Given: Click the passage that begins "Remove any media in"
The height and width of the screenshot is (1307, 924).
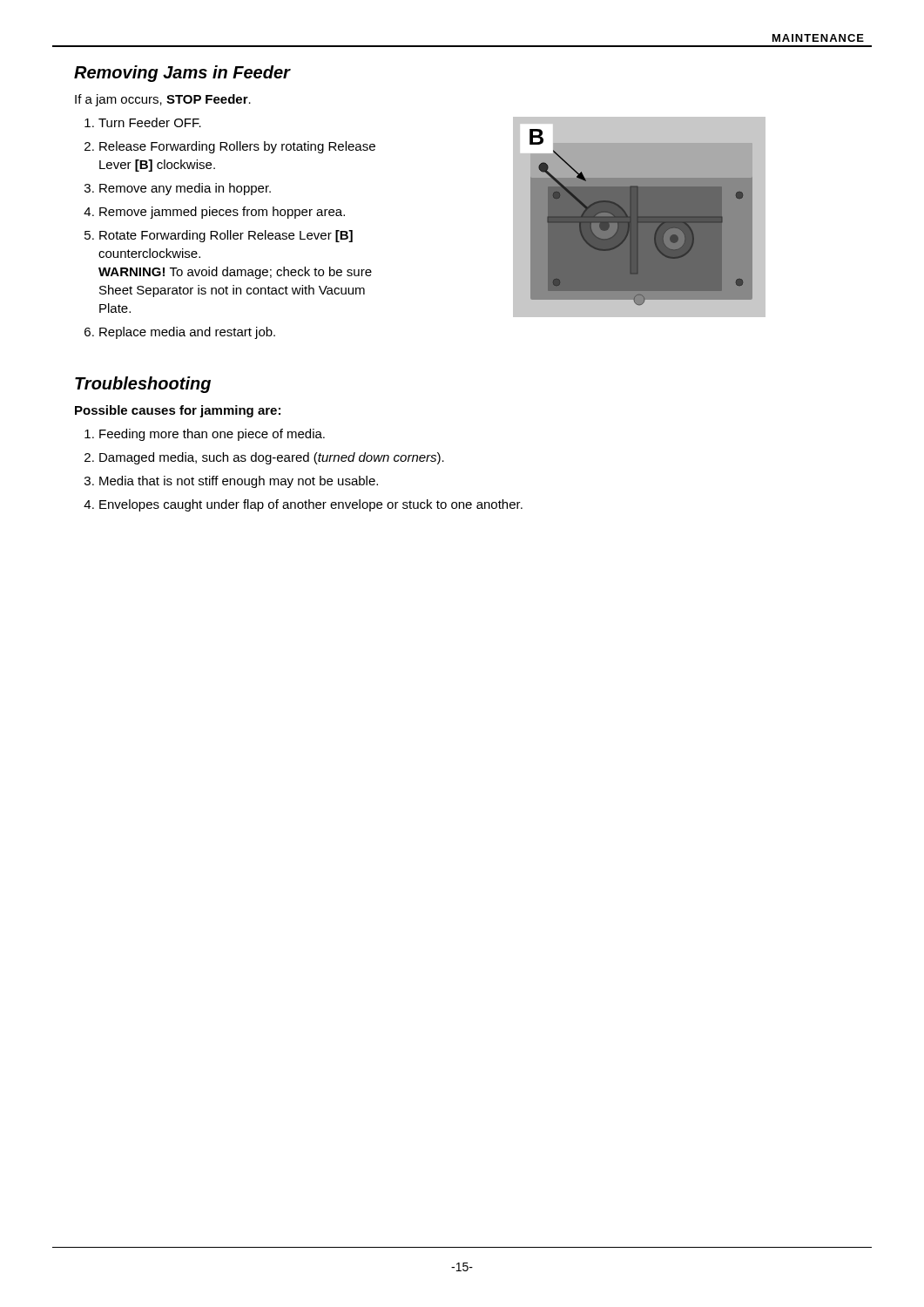Looking at the screenshot, I should pos(185,188).
